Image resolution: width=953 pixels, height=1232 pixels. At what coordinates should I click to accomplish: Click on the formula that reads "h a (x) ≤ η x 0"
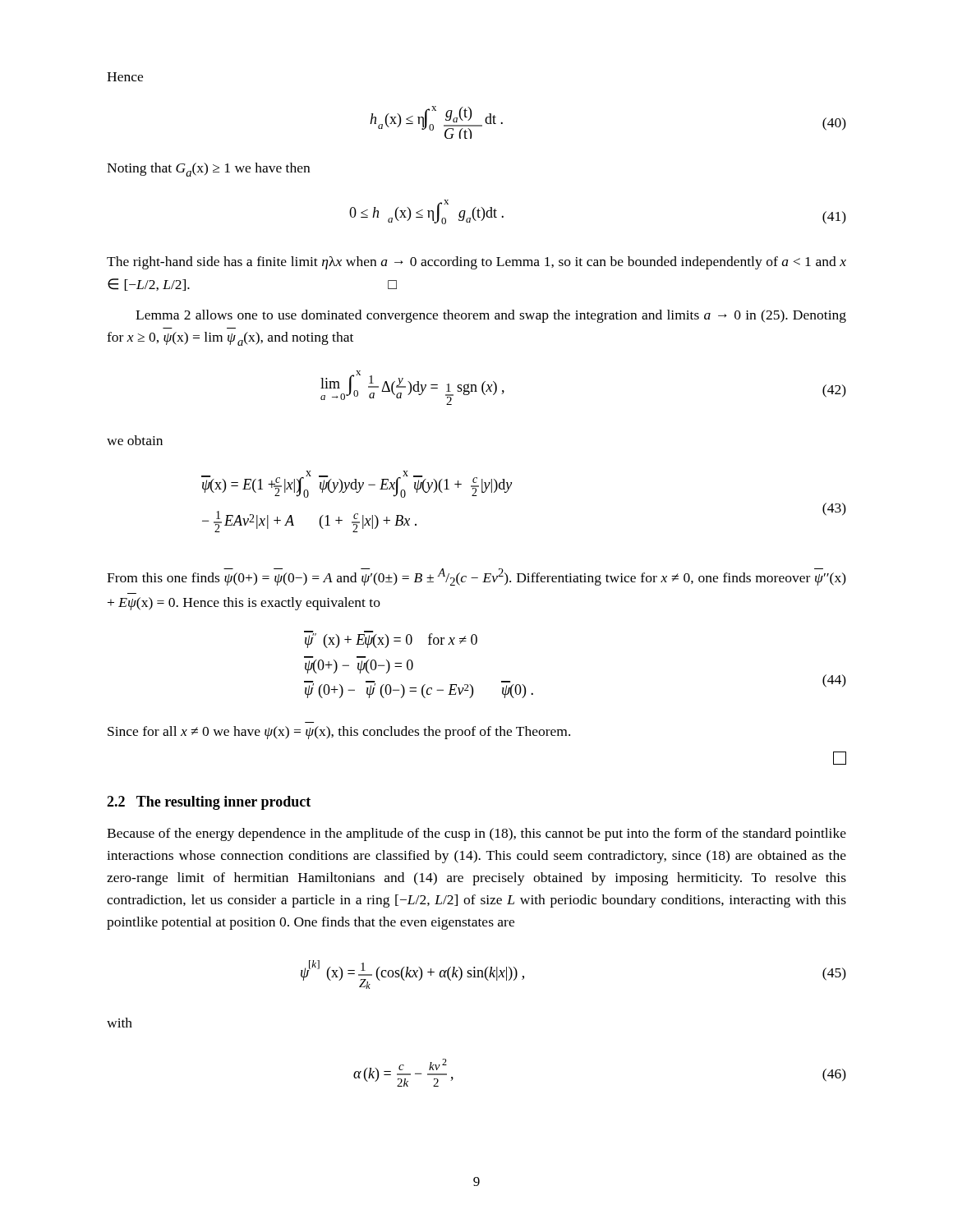coord(476,123)
